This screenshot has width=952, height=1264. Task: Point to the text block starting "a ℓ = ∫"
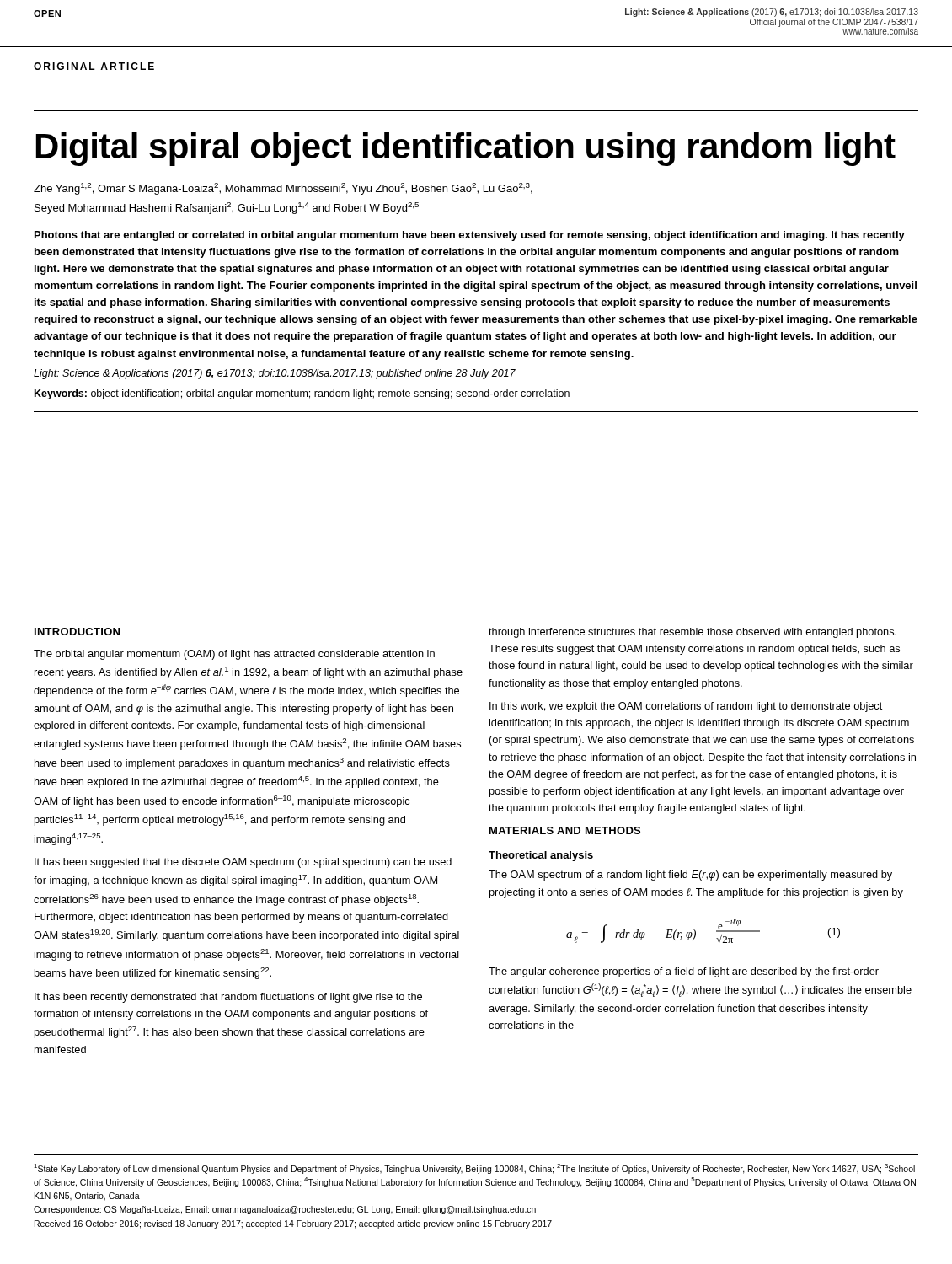tap(703, 932)
